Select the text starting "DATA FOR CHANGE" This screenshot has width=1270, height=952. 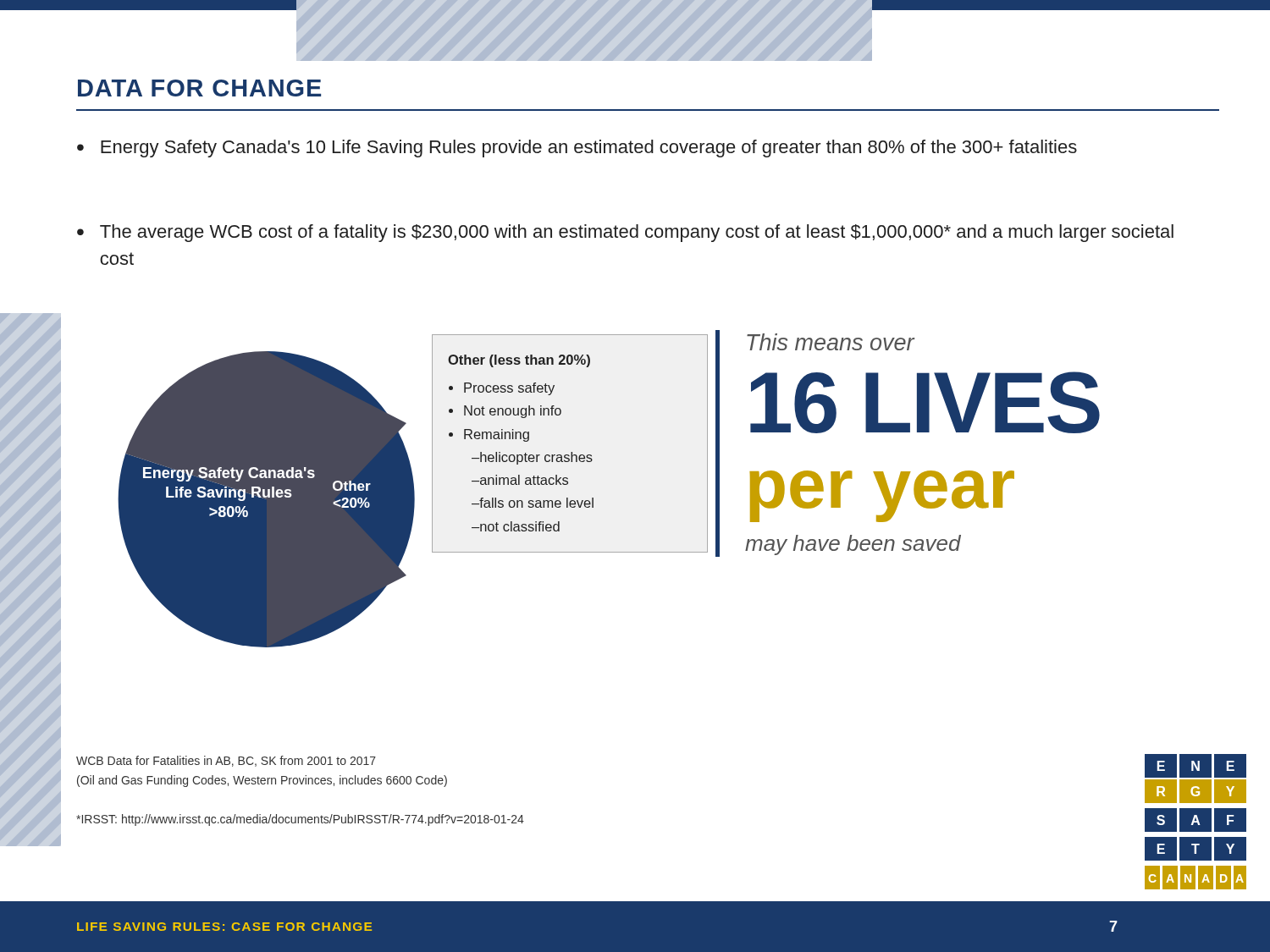coord(199,88)
